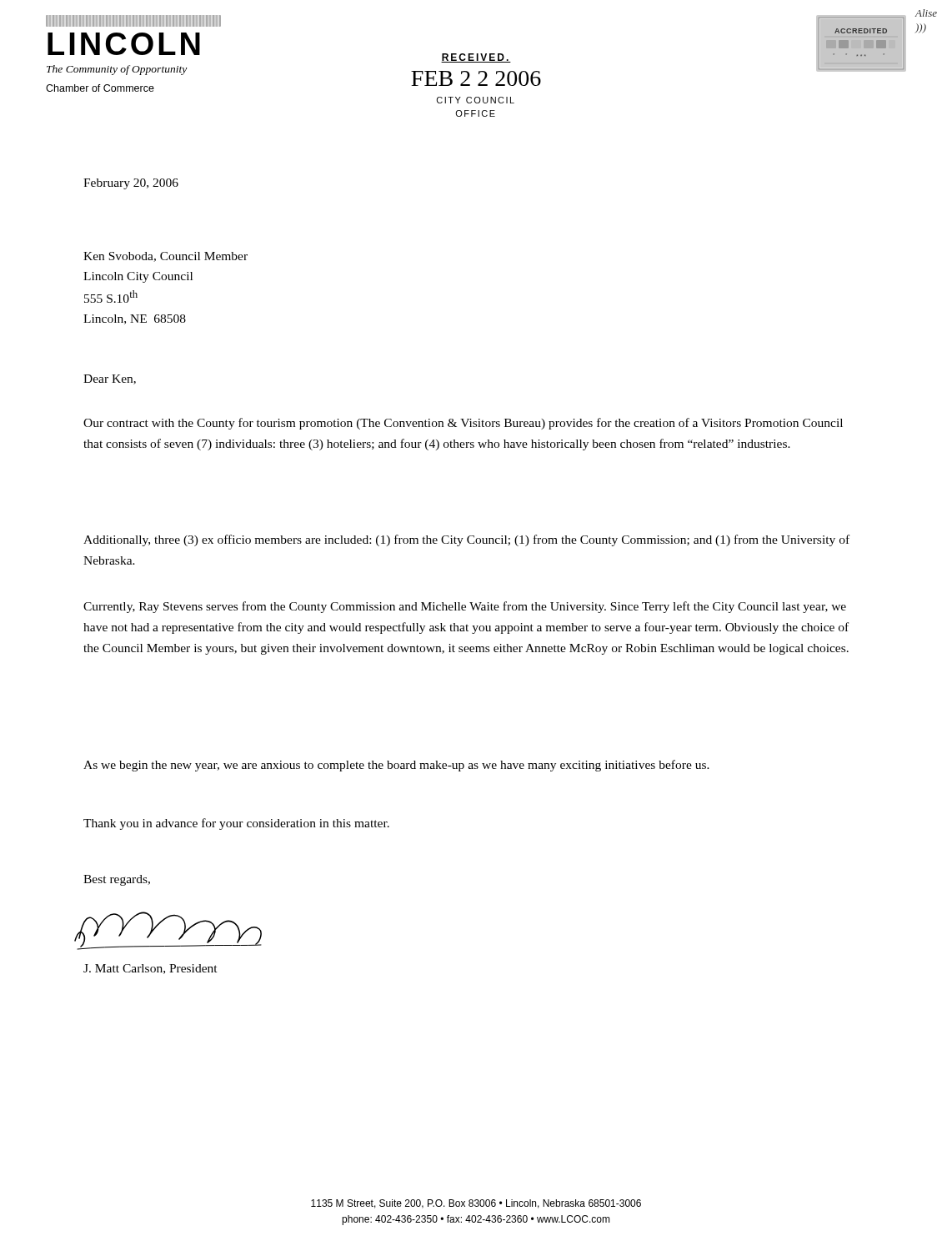
Task: Navigate to the text block starting "Additionally, three (3) ex"
Action: tap(466, 550)
